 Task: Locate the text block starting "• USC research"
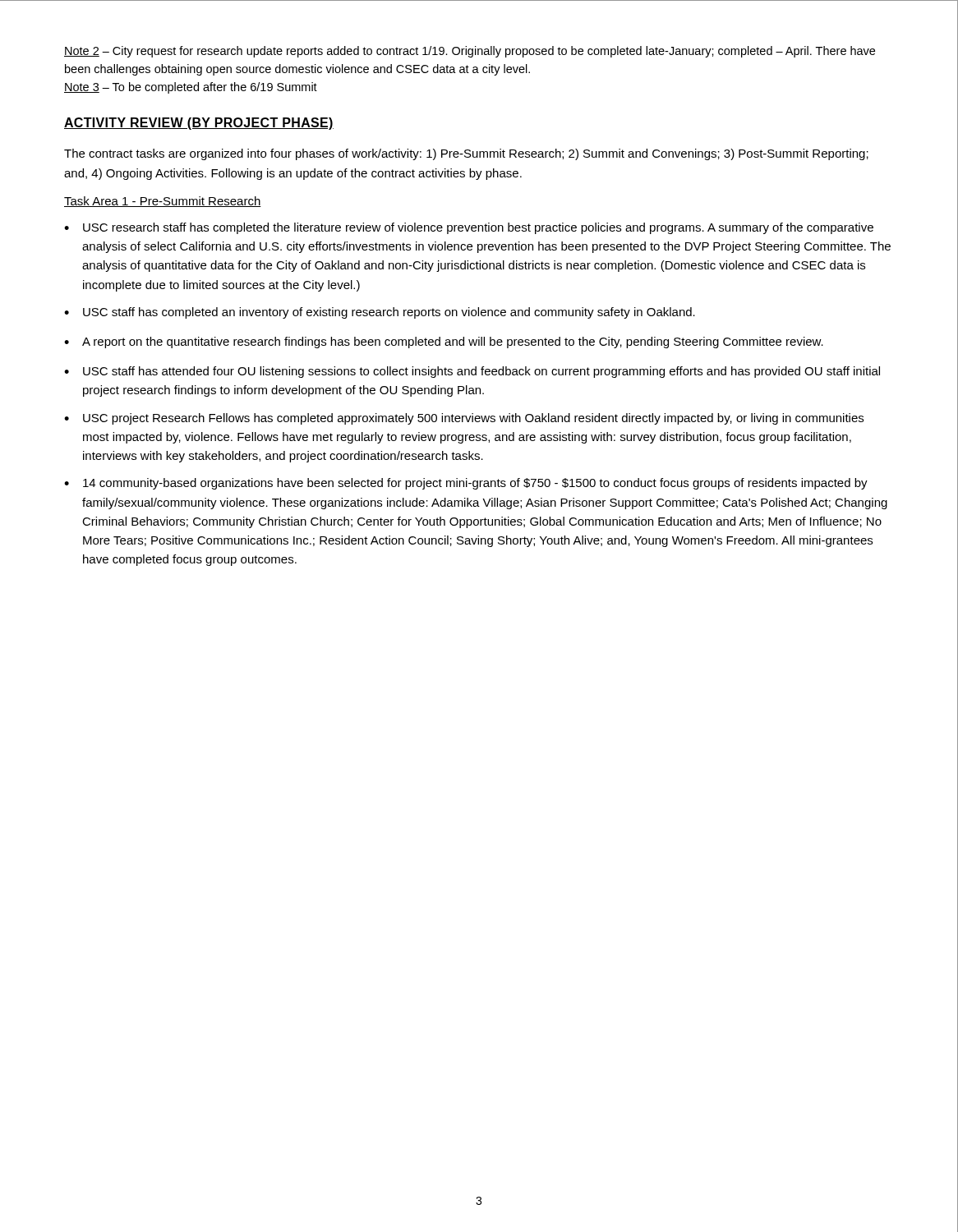[x=479, y=256]
